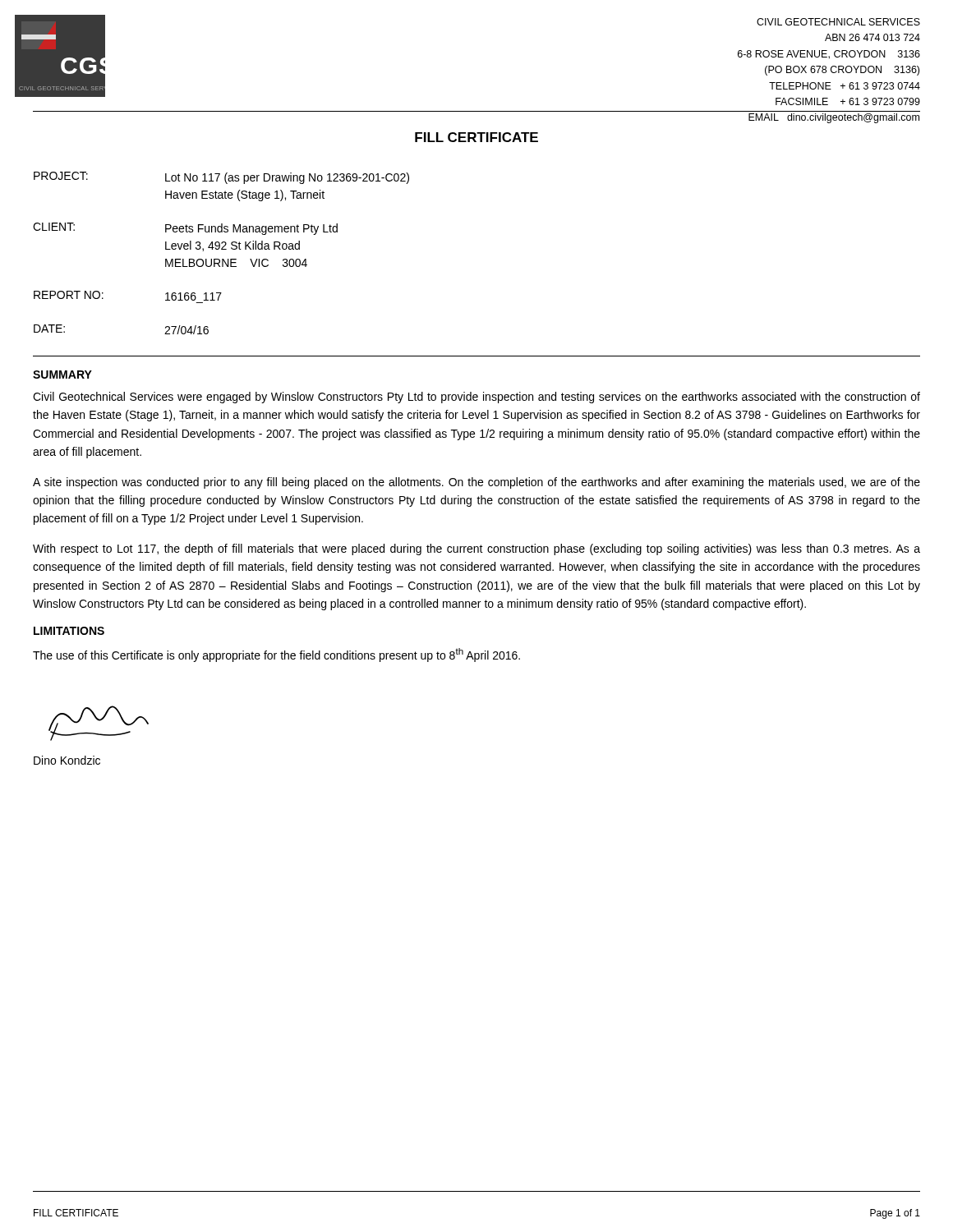Find the text block that says "A site inspection was"
Image resolution: width=953 pixels, height=1232 pixels.
[476, 500]
